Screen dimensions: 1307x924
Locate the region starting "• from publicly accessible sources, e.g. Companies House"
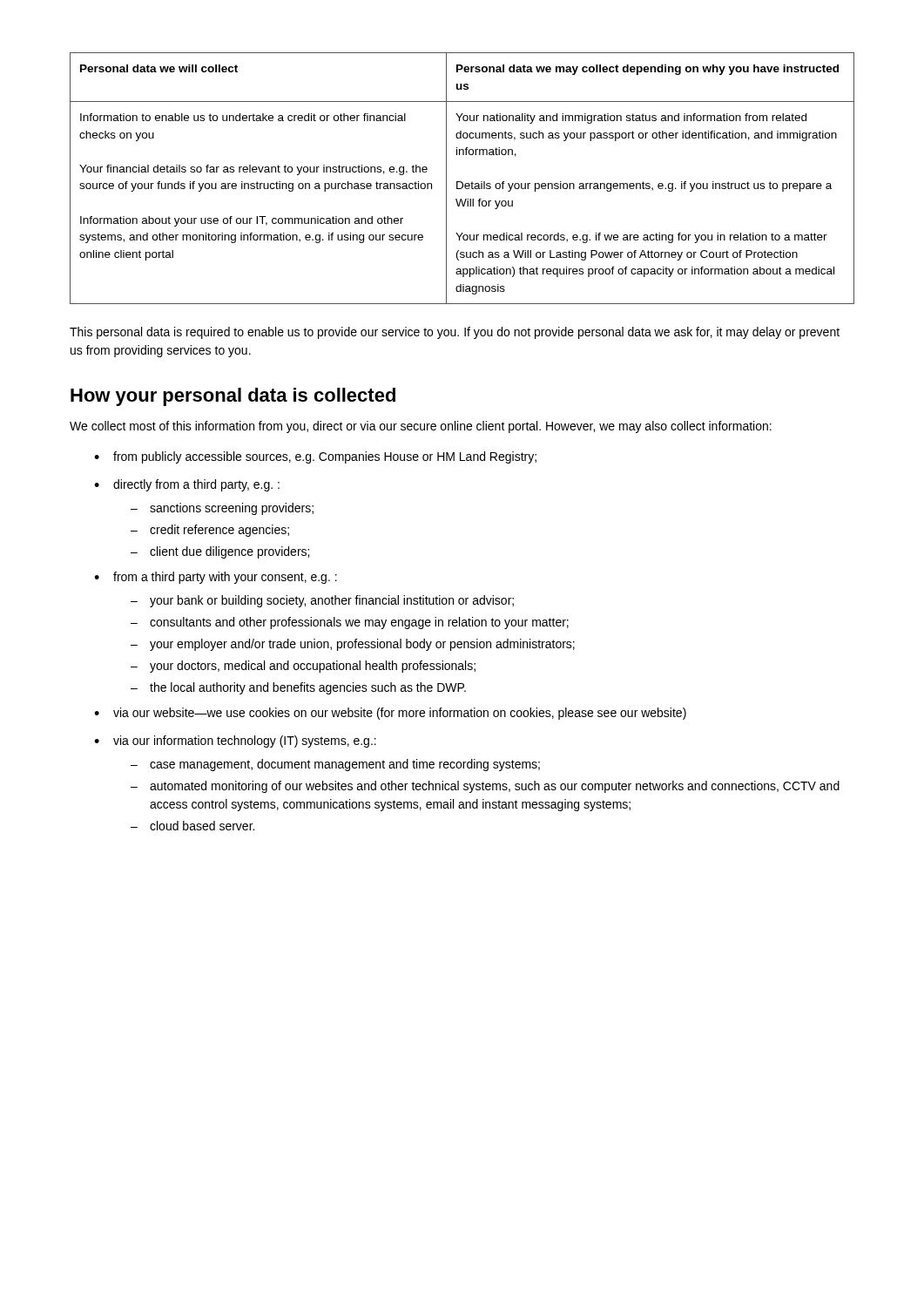click(474, 458)
